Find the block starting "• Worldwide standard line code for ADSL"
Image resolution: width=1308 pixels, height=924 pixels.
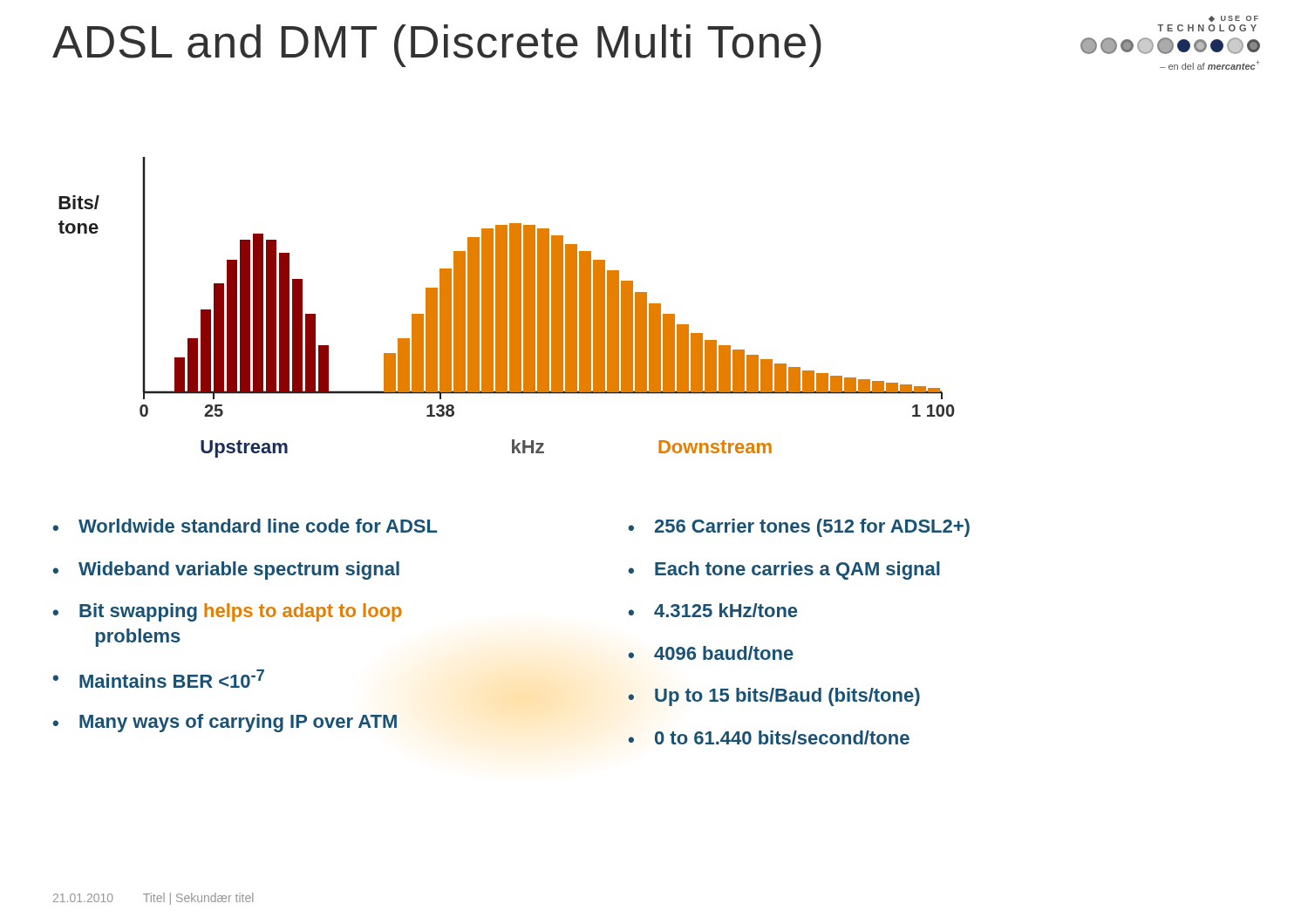click(x=245, y=528)
